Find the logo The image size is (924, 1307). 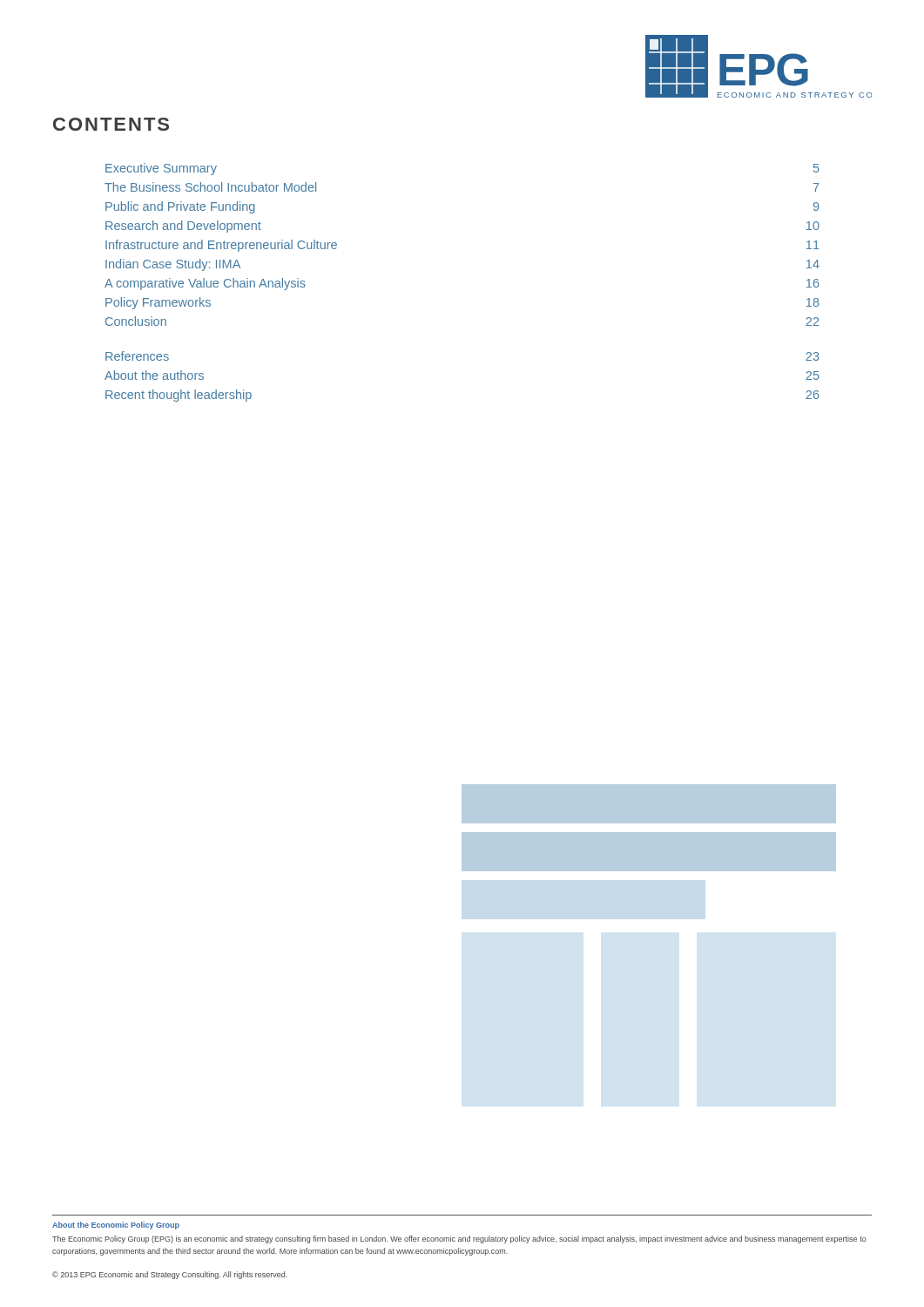click(x=759, y=70)
